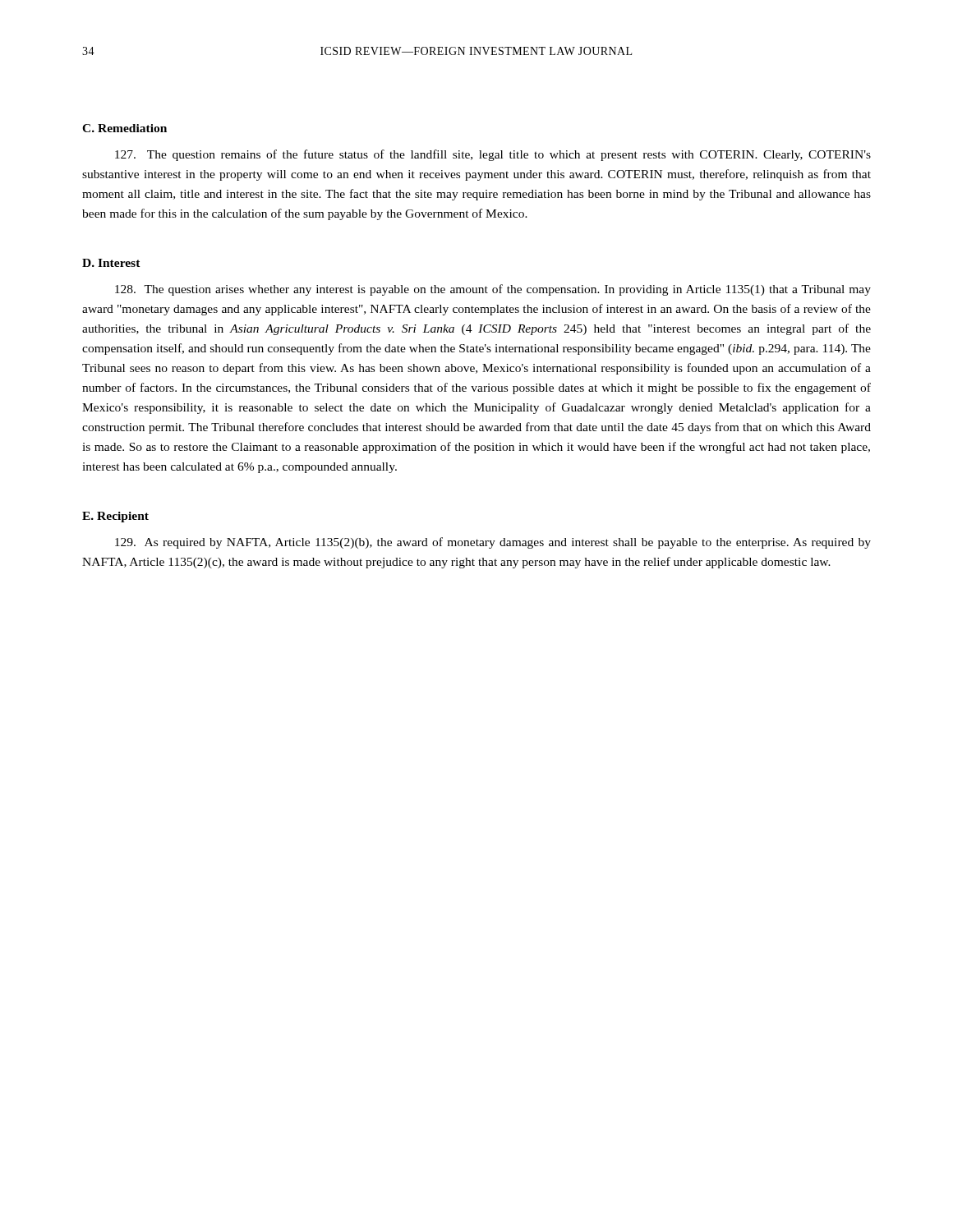The height and width of the screenshot is (1232, 953).
Task: Point to the block beginning "As required by NAFTA, Article 1135(2)(b), the award"
Action: 476,552
